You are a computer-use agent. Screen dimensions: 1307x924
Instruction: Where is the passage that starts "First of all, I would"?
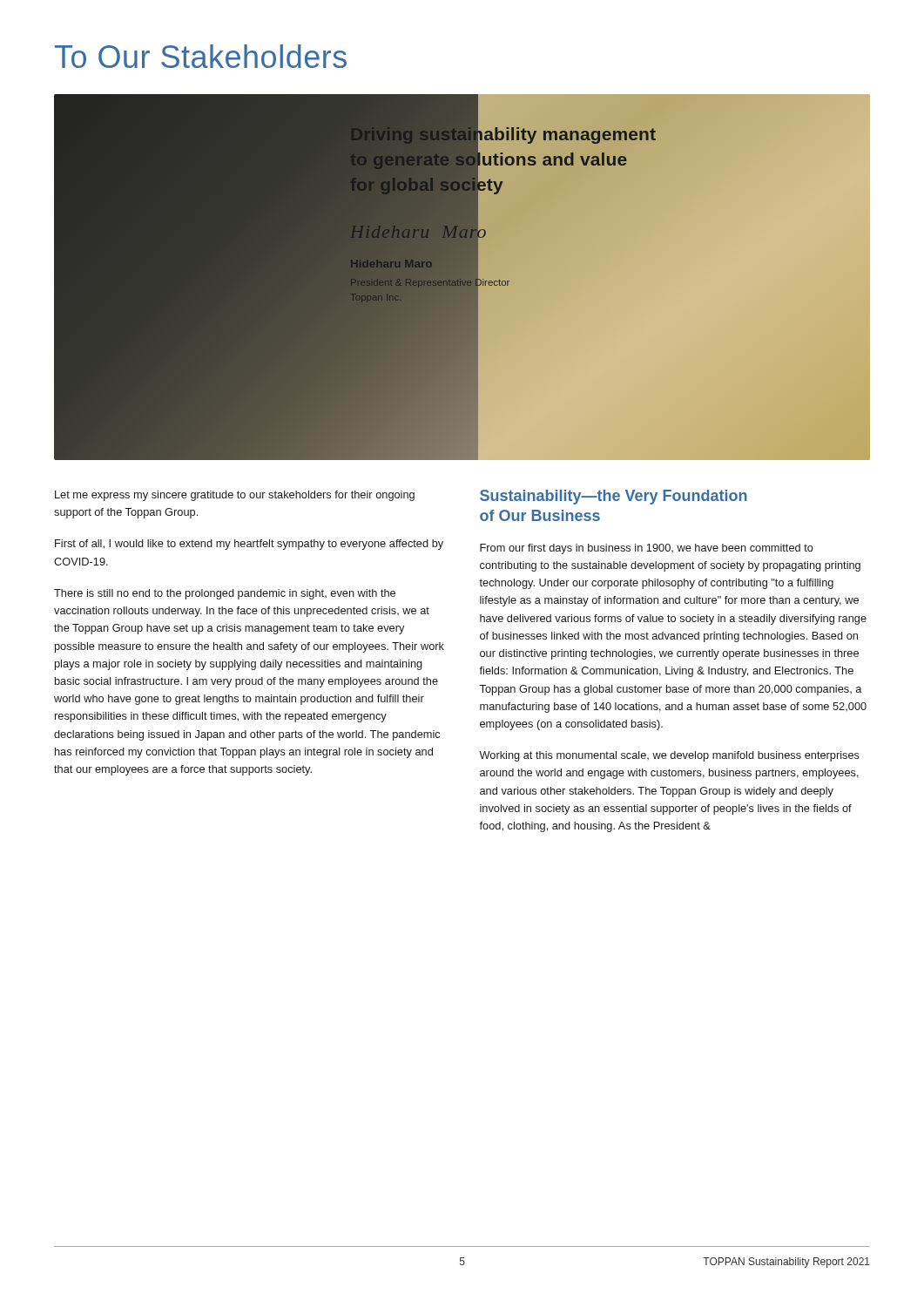pos(249,552)
